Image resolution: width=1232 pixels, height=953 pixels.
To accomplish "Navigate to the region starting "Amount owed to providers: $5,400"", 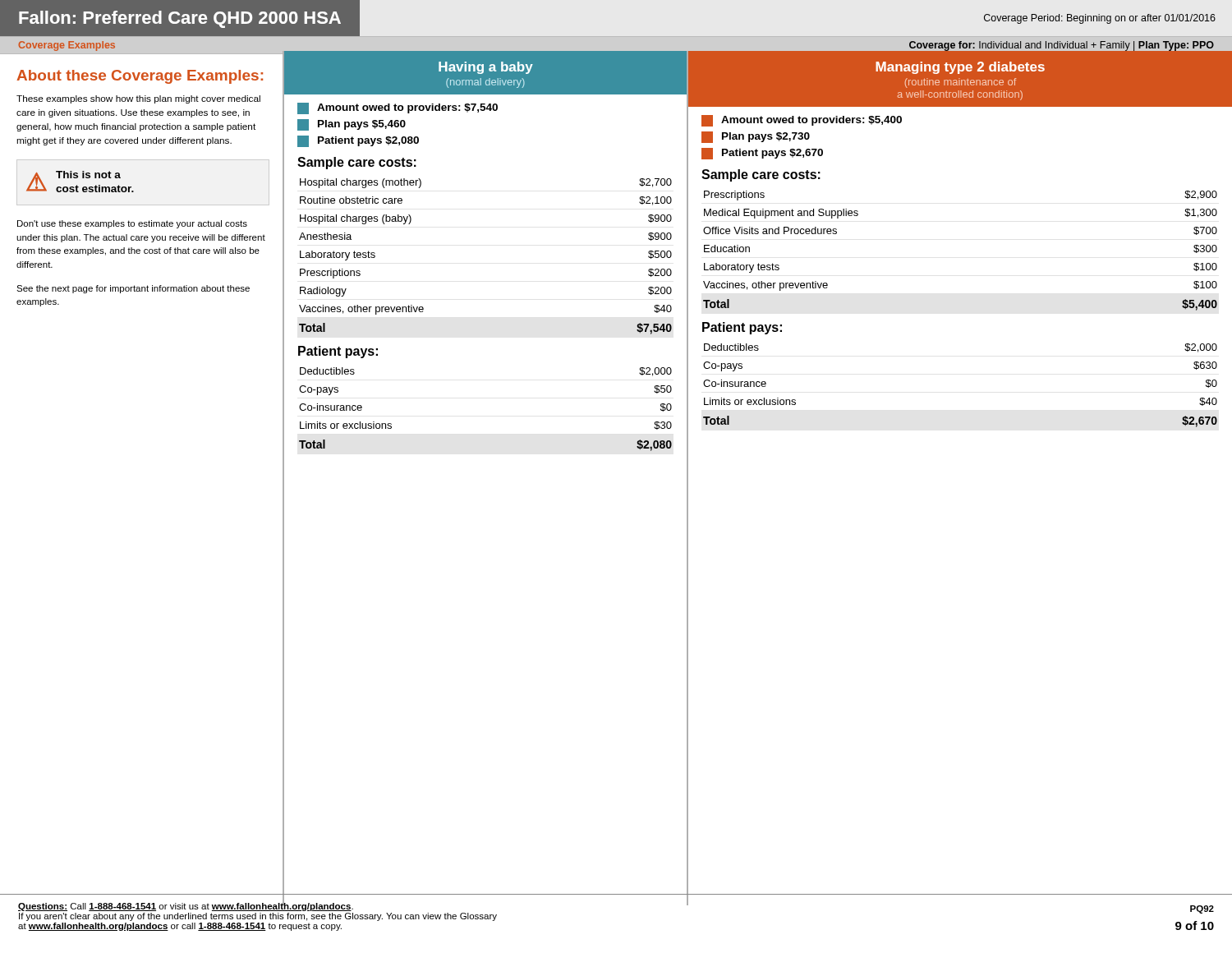I will coord(802,120).
